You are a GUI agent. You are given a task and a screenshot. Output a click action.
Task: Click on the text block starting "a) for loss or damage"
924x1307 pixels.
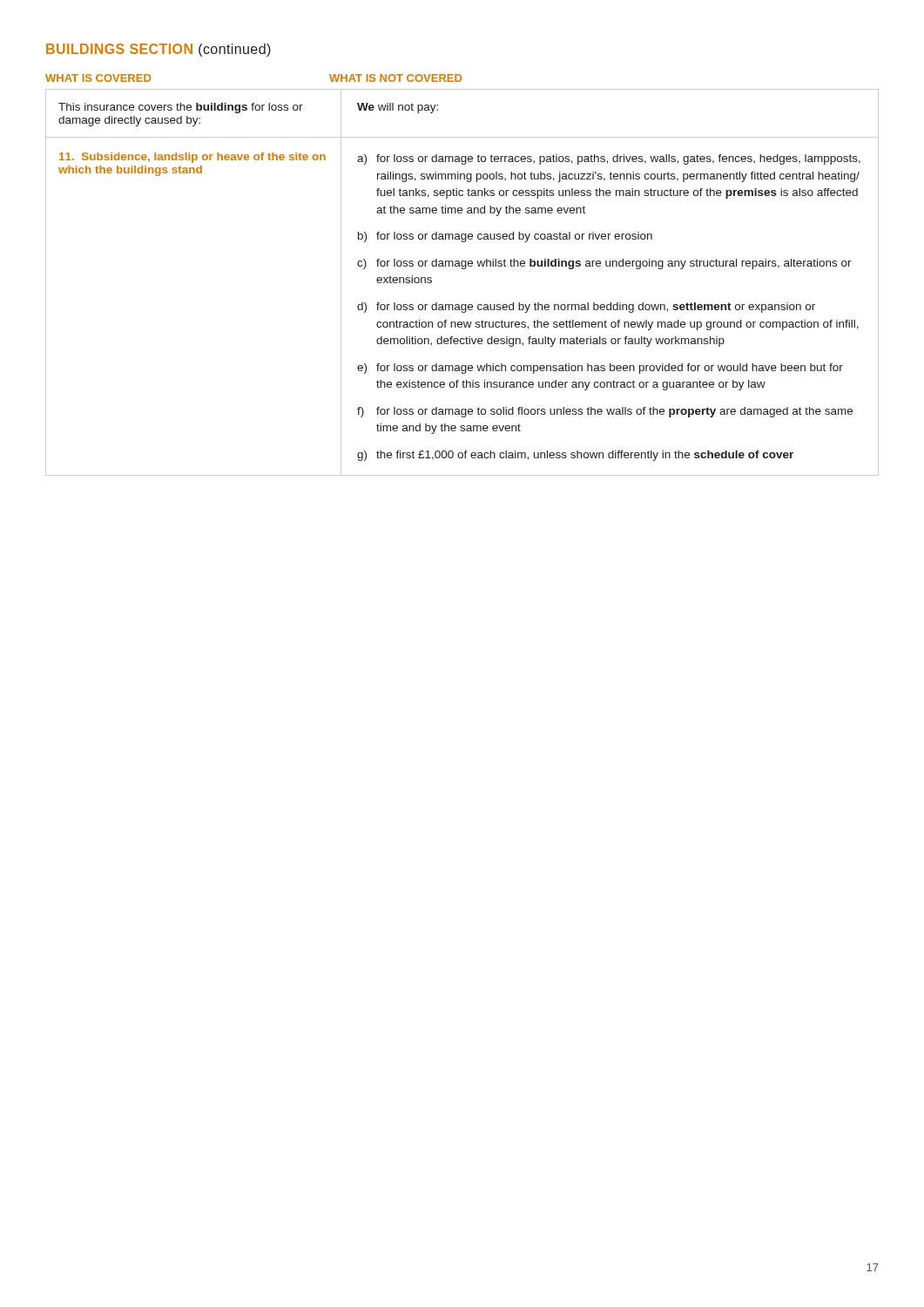(610, 184)
